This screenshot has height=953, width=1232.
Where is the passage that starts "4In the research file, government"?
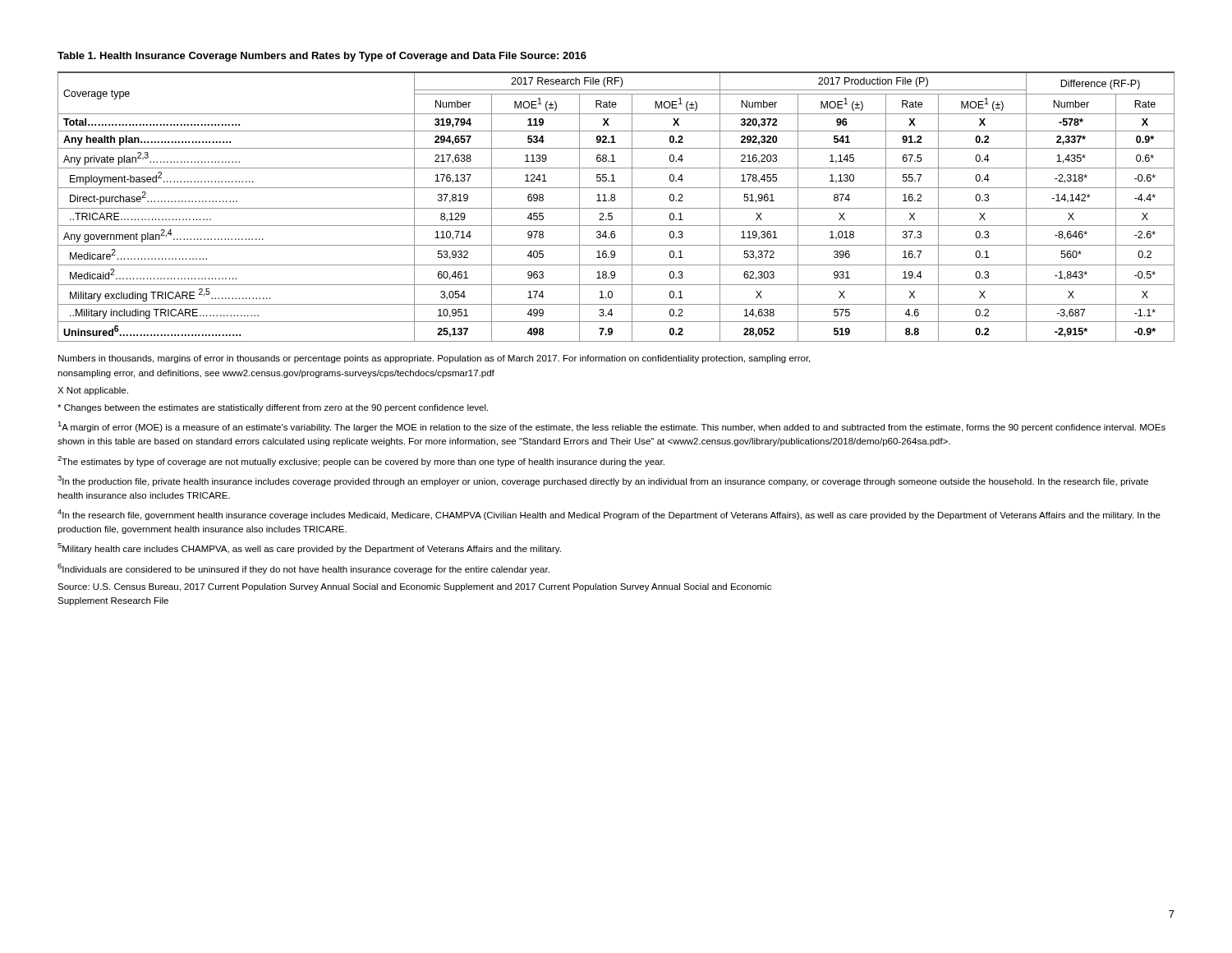tap(616, 522)
